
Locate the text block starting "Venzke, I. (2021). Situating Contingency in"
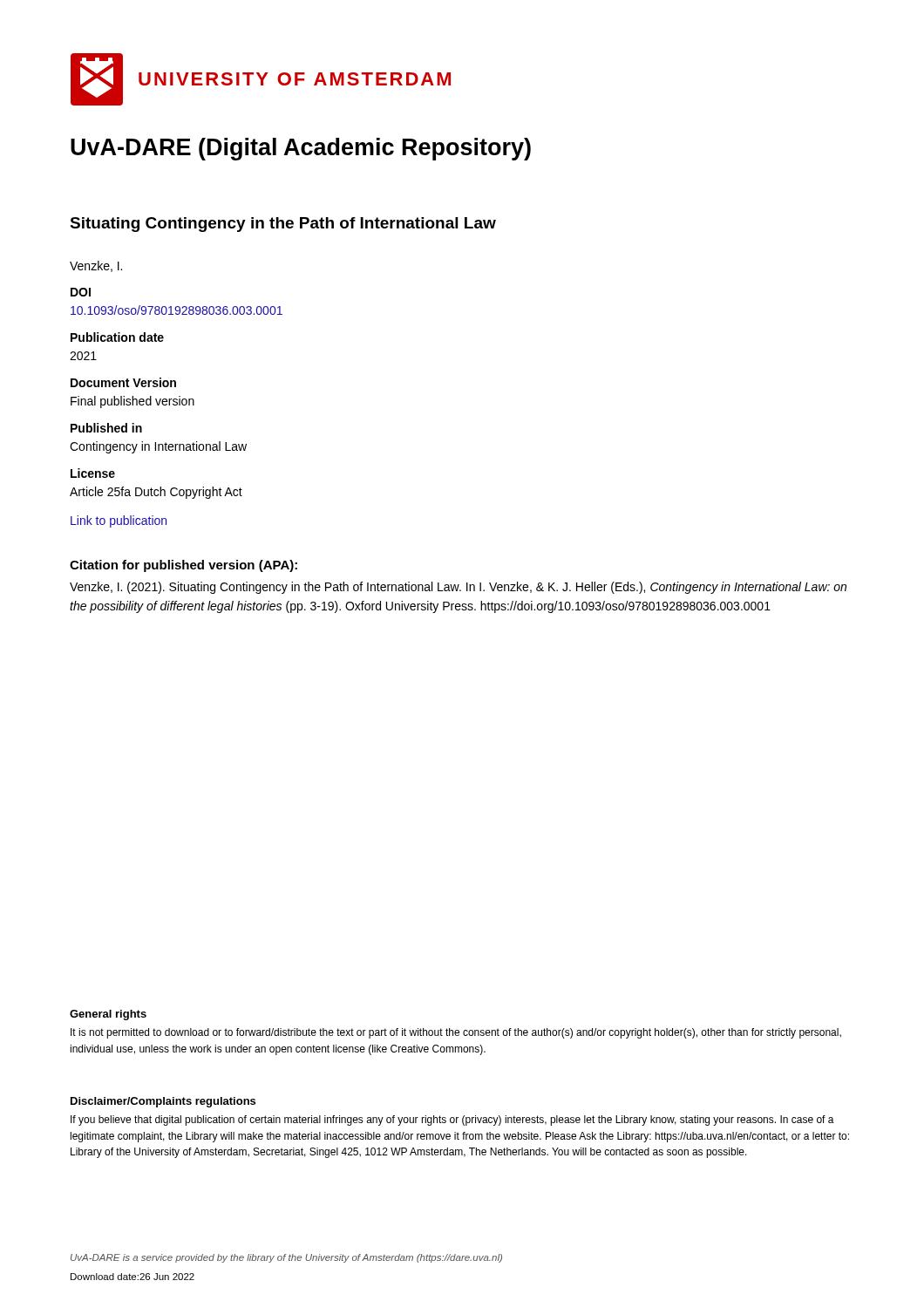(x=458, y=597)
